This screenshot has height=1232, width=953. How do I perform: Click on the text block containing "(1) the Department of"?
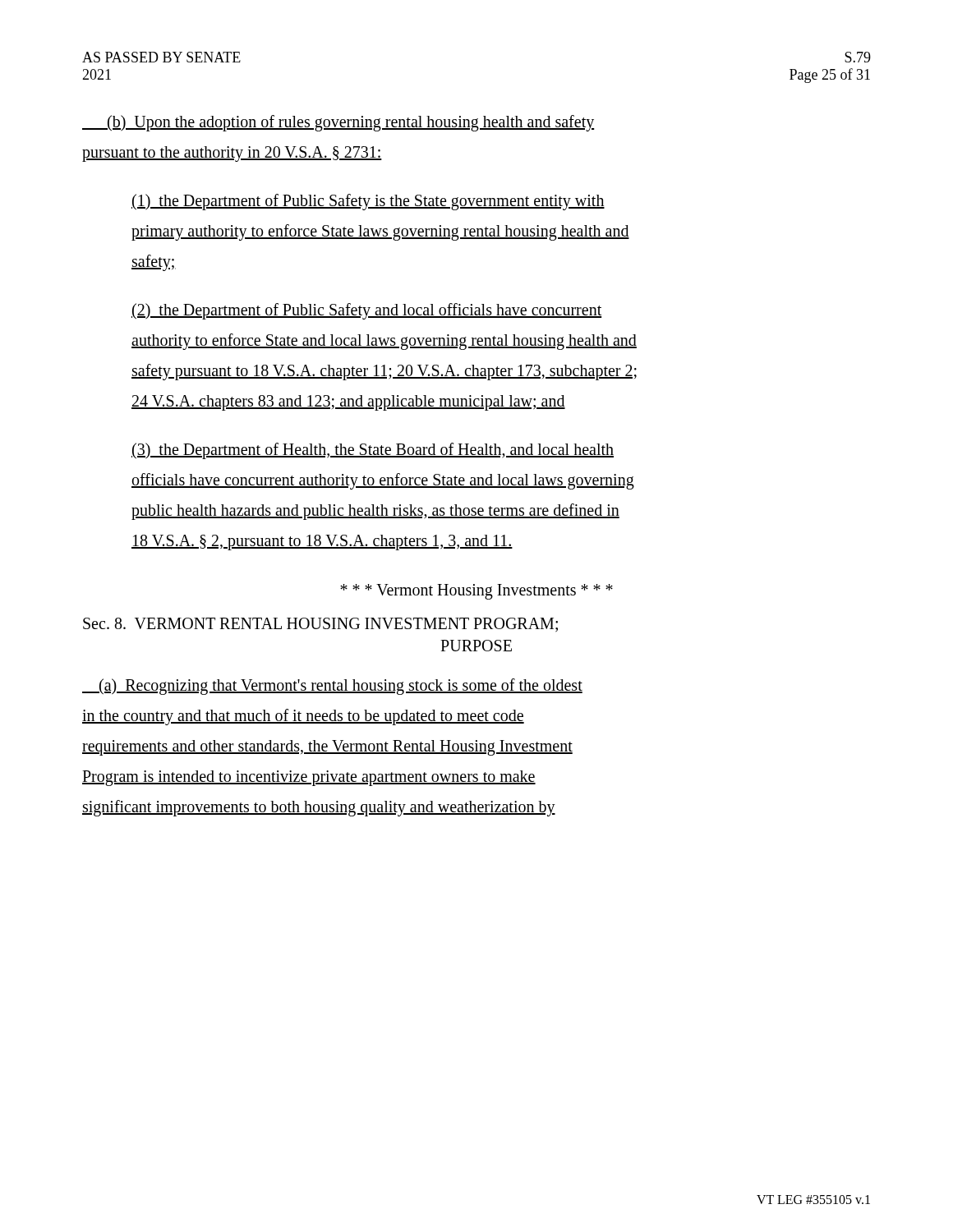pyautogui.click(x=380, y=231)
